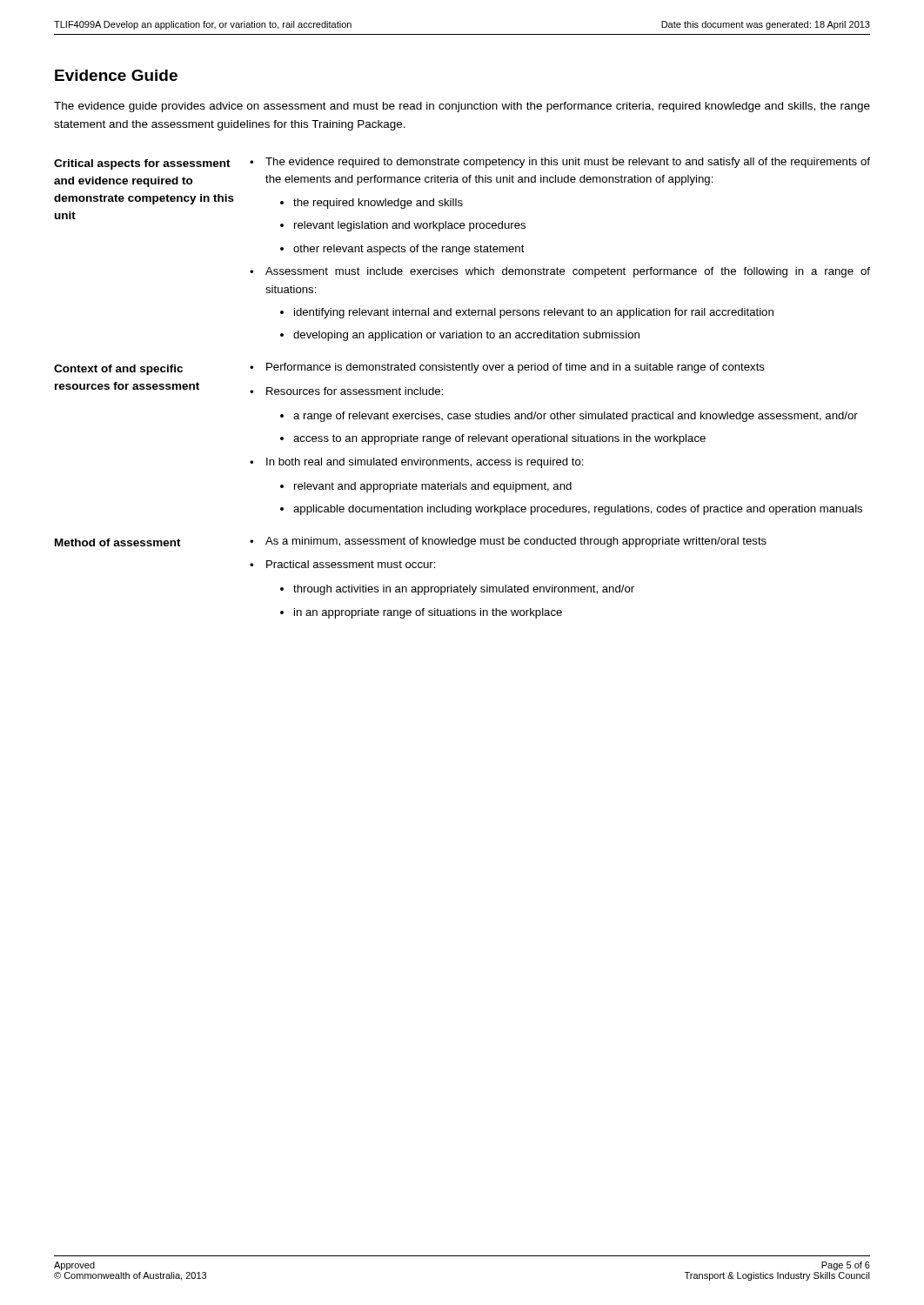Image resolution: width=924 pixels, height=1305 pixels.
Task: Locate the passage starting "a range of relevant exercises,"
Action: pyautogui.click(x=575, y=415)
